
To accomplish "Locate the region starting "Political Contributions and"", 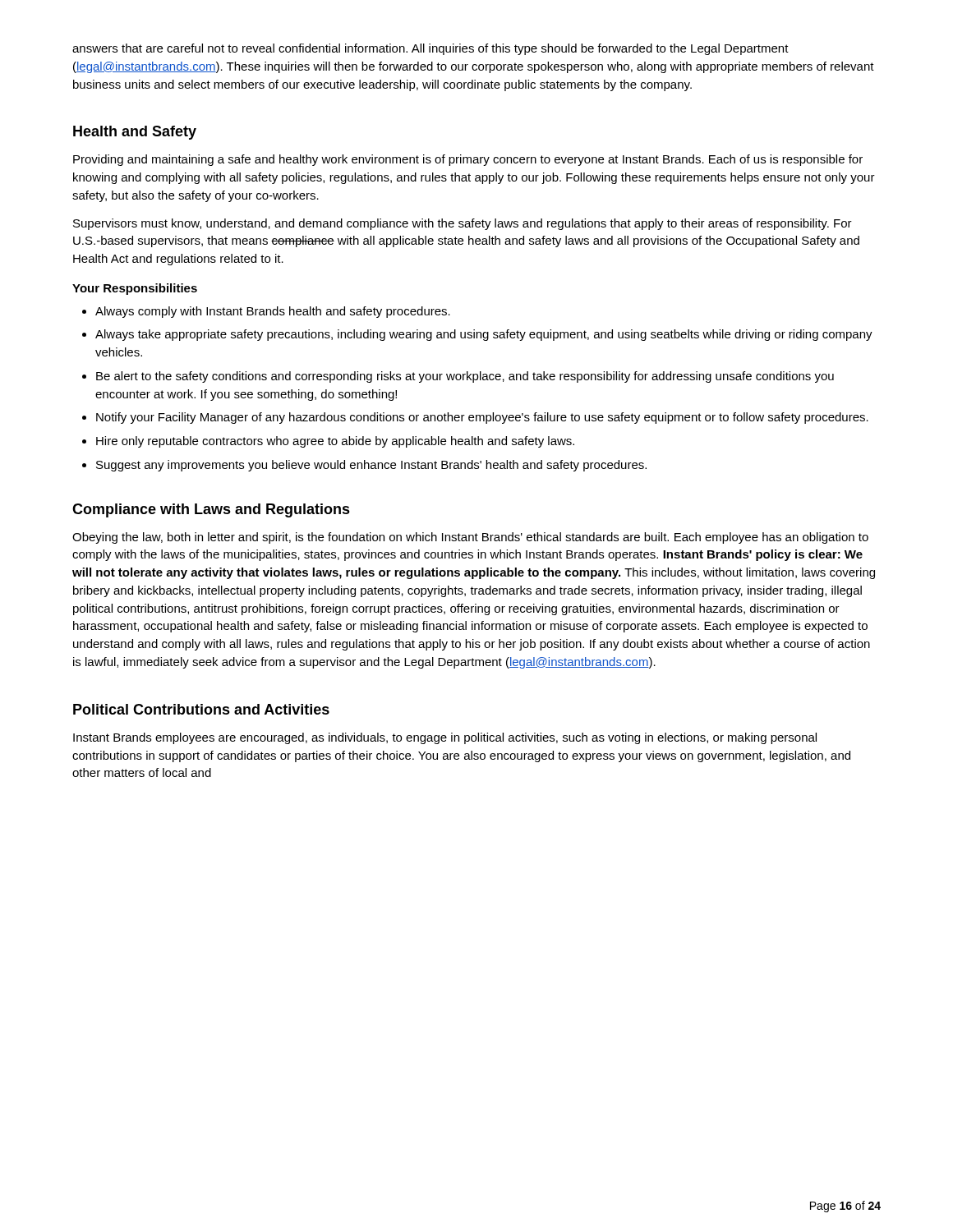I will coord(201,709).
